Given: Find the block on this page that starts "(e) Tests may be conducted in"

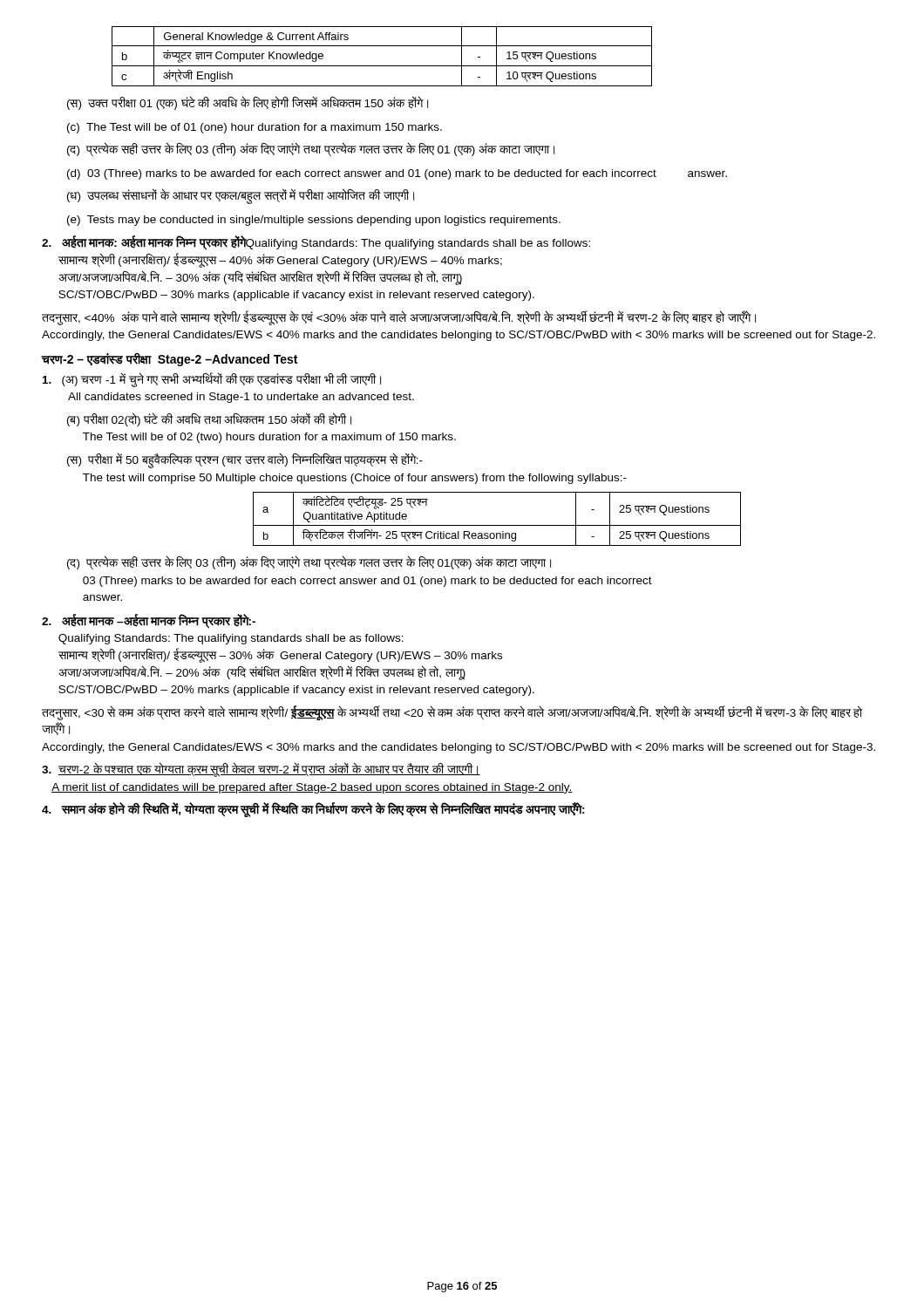Looking at the screenshot, I should coord(314,219).
